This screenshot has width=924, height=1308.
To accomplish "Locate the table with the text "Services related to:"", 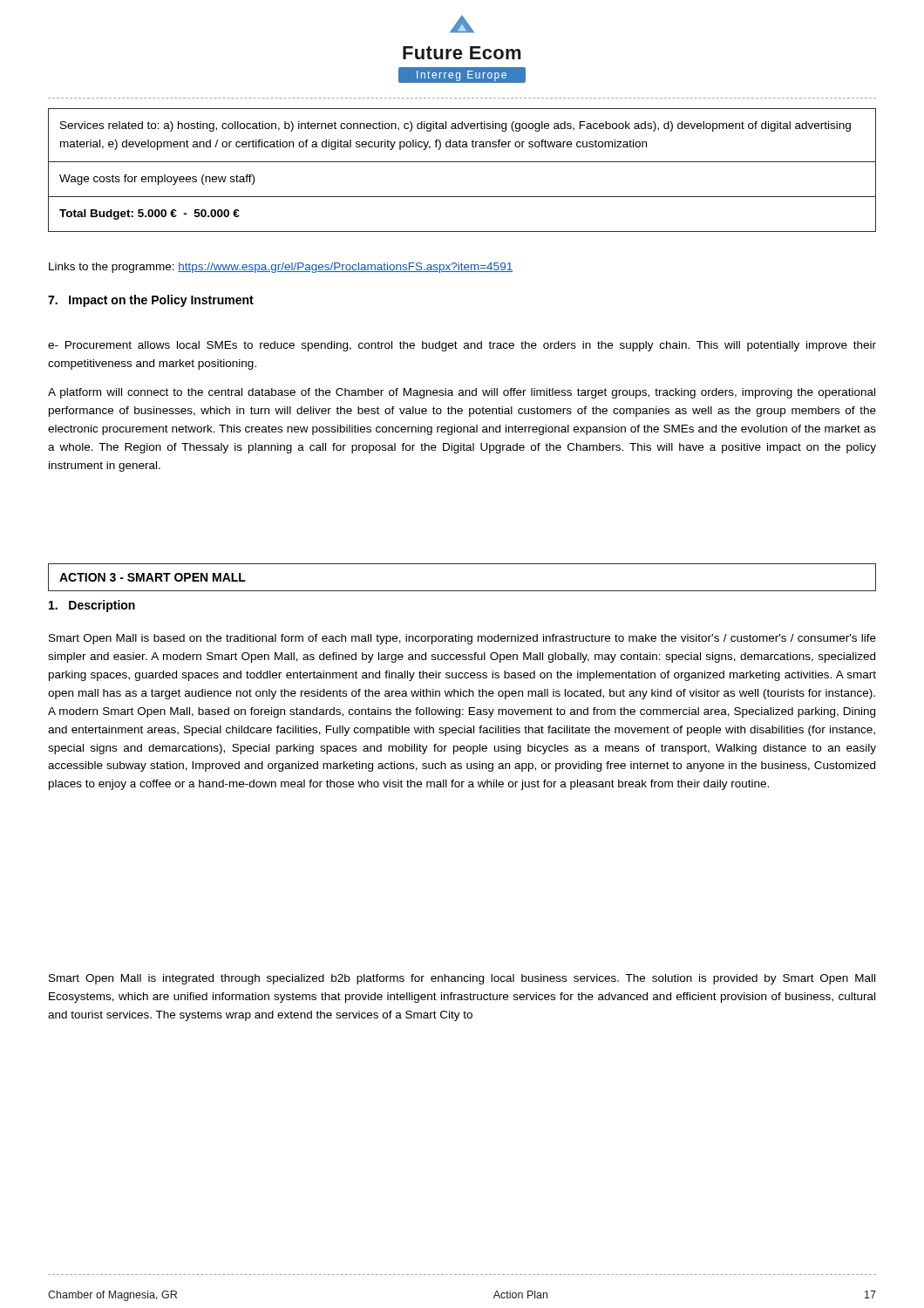I will 462,170.
